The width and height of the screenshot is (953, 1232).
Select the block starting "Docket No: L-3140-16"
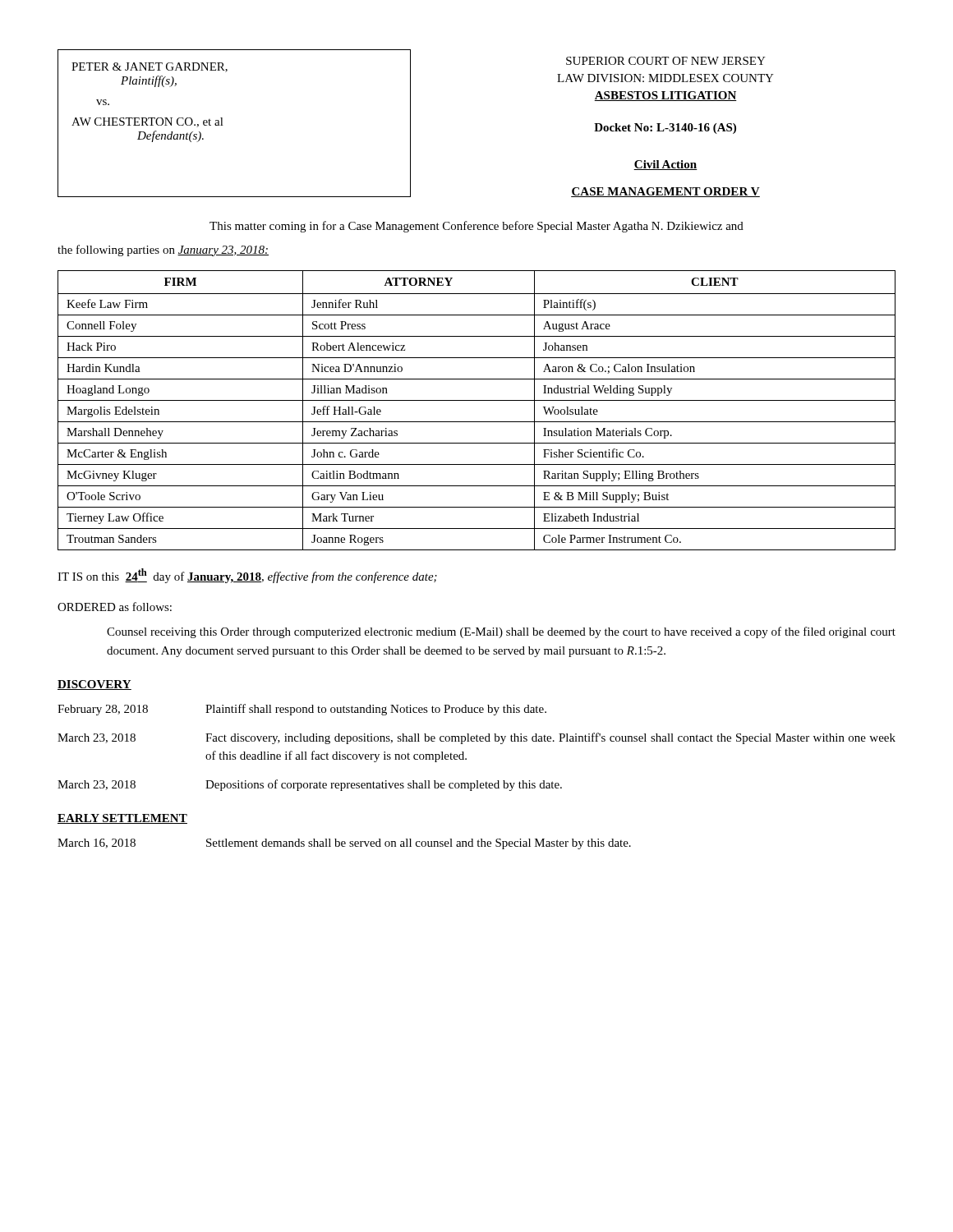click(x=665, y=127)
